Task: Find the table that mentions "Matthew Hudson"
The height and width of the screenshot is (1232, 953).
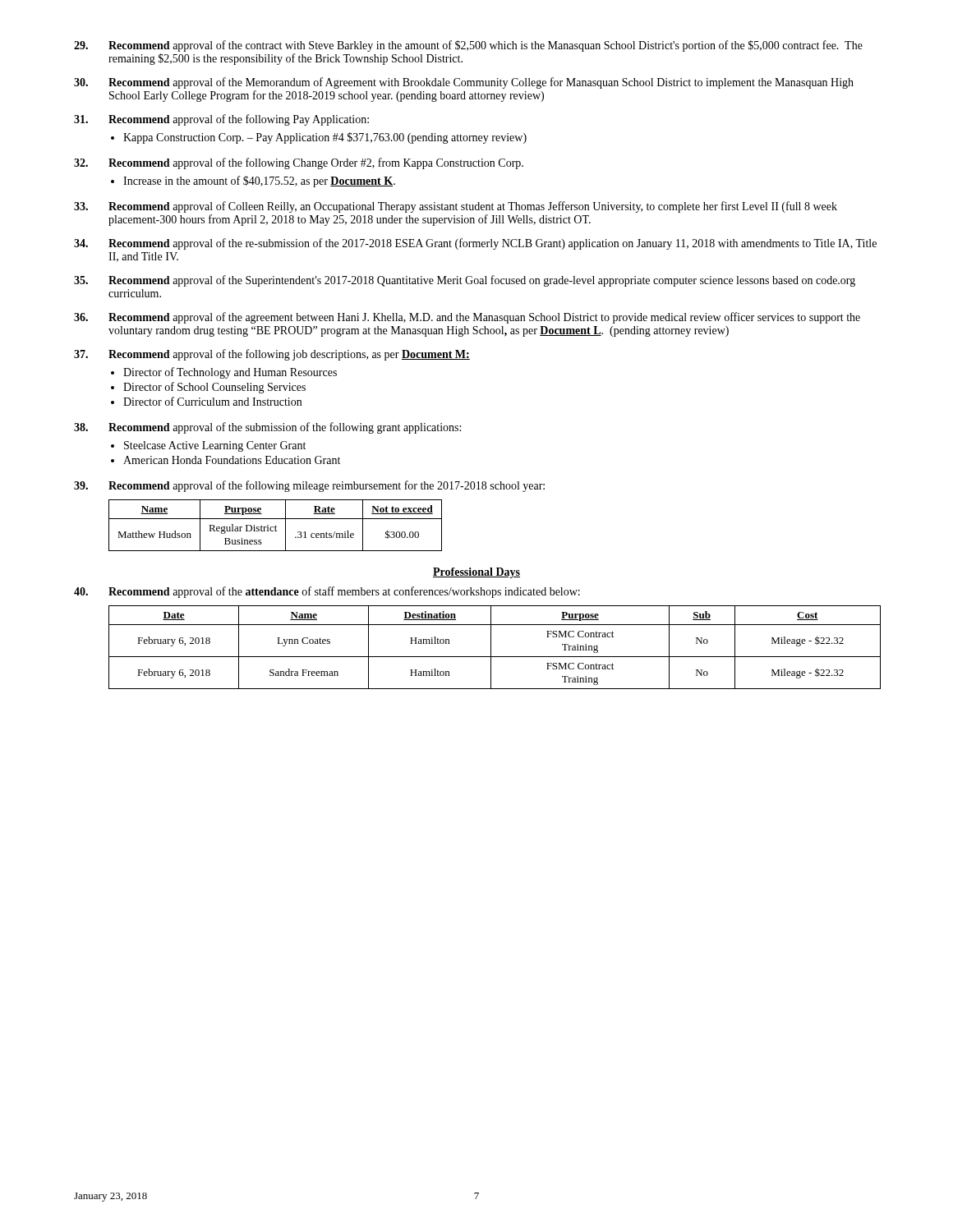Action: pyautogui.click(x=494, y=525)
